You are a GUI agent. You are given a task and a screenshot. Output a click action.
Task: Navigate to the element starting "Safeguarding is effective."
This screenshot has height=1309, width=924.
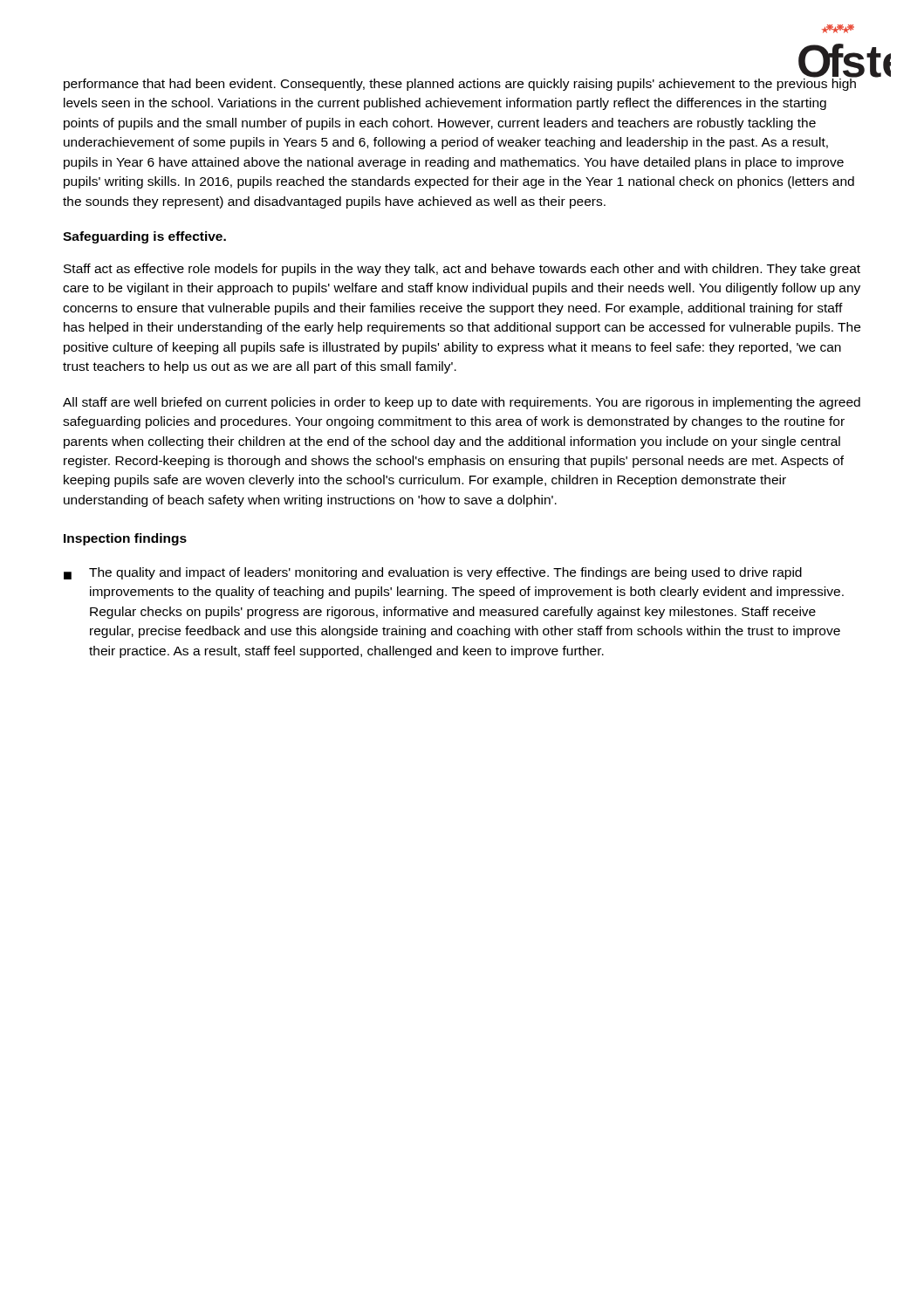145,236
